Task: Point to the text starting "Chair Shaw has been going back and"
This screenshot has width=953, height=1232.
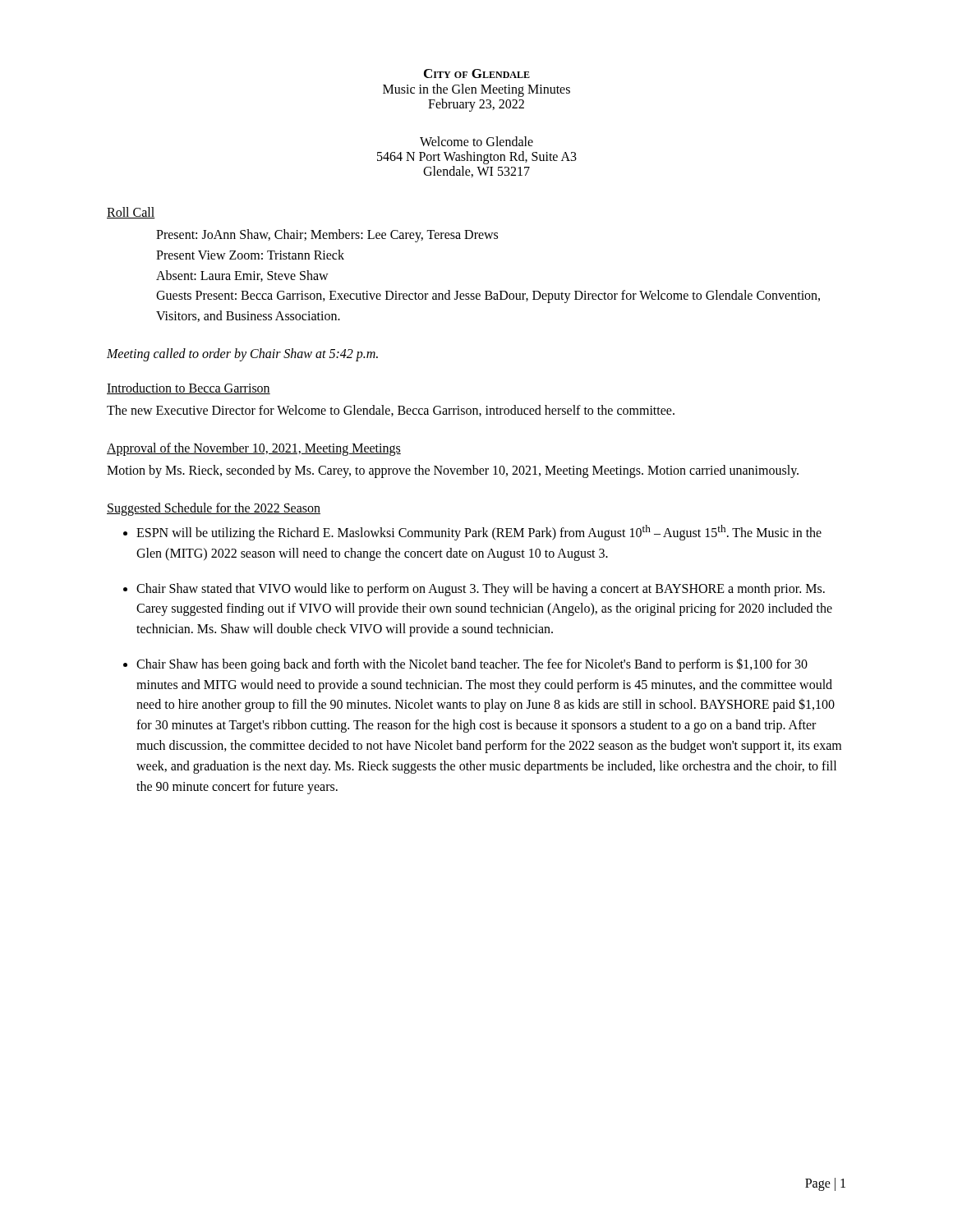Action: 489,725
